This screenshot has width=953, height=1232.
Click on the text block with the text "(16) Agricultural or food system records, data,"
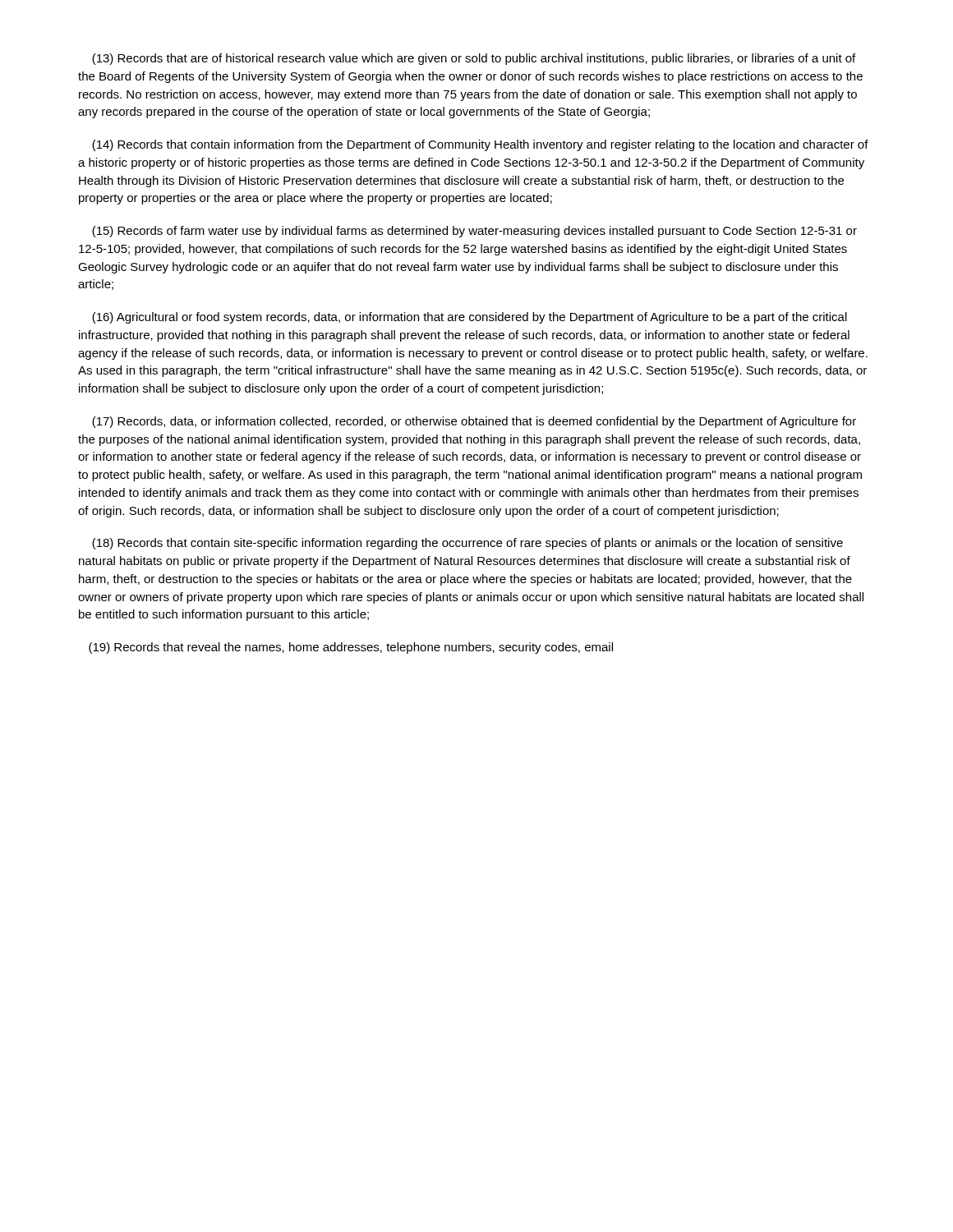(473, 352)
